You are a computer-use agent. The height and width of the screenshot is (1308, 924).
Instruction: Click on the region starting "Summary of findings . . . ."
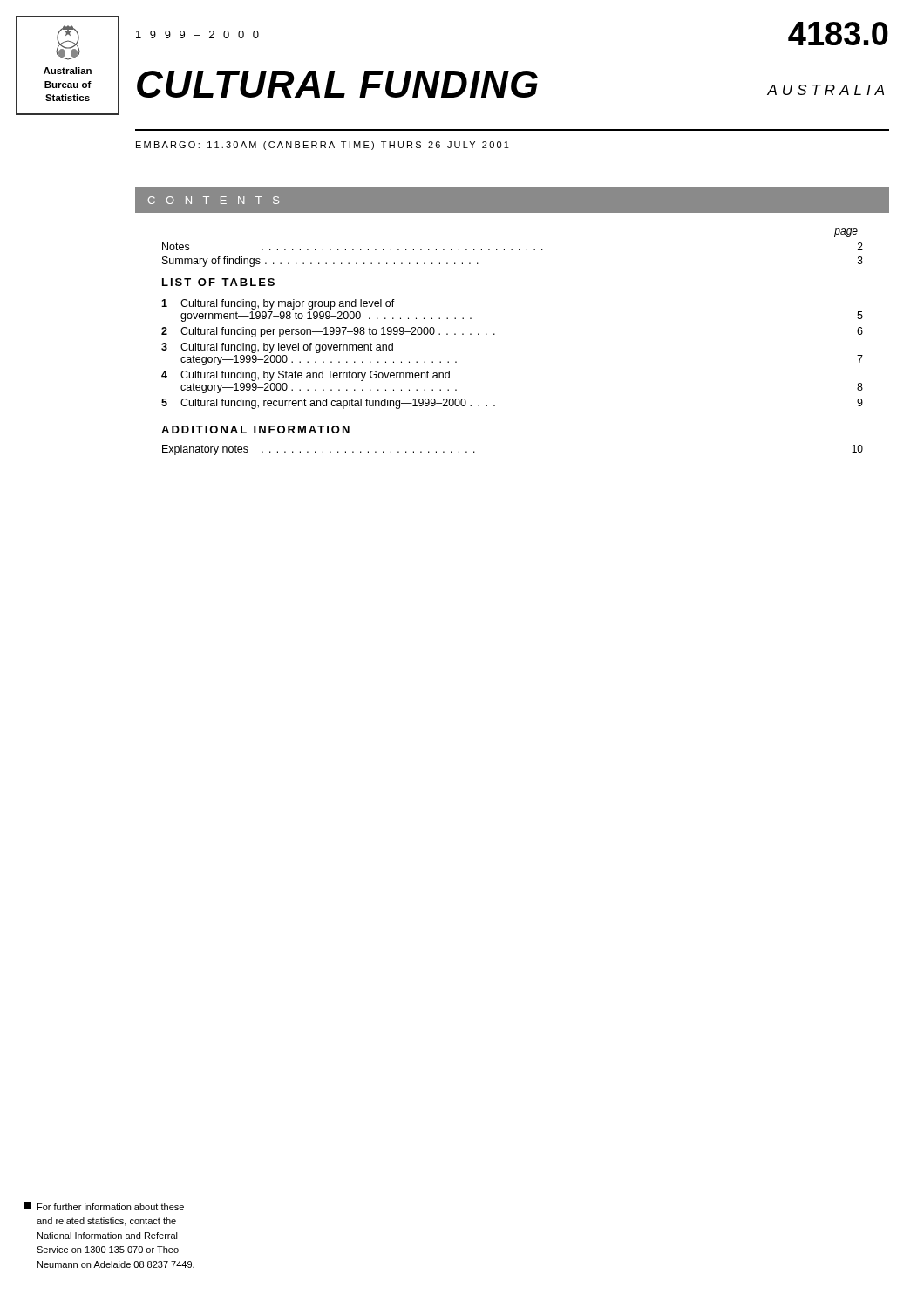(512, 261)
